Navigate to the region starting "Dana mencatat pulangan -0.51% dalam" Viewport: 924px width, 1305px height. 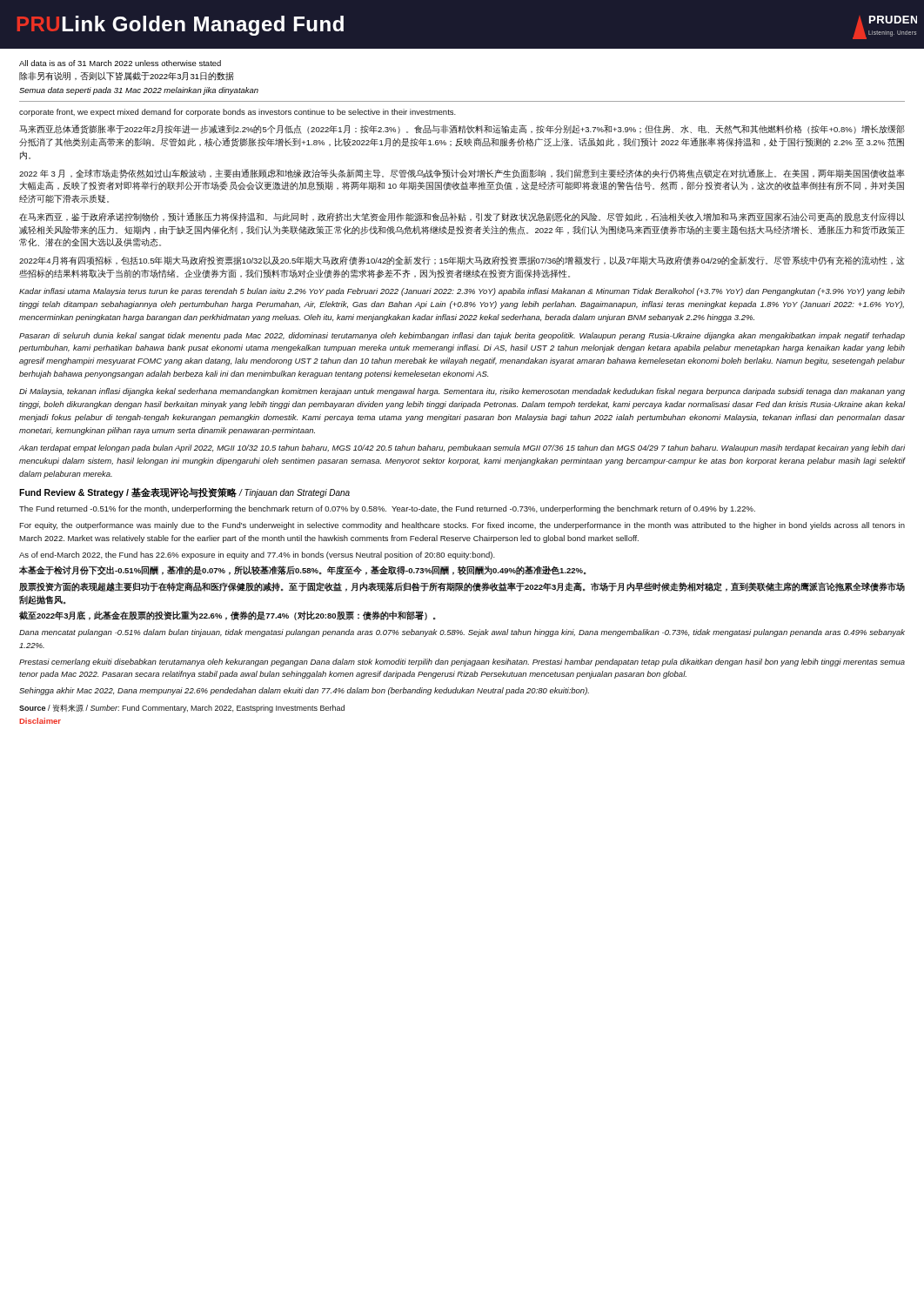coord(462,639)
